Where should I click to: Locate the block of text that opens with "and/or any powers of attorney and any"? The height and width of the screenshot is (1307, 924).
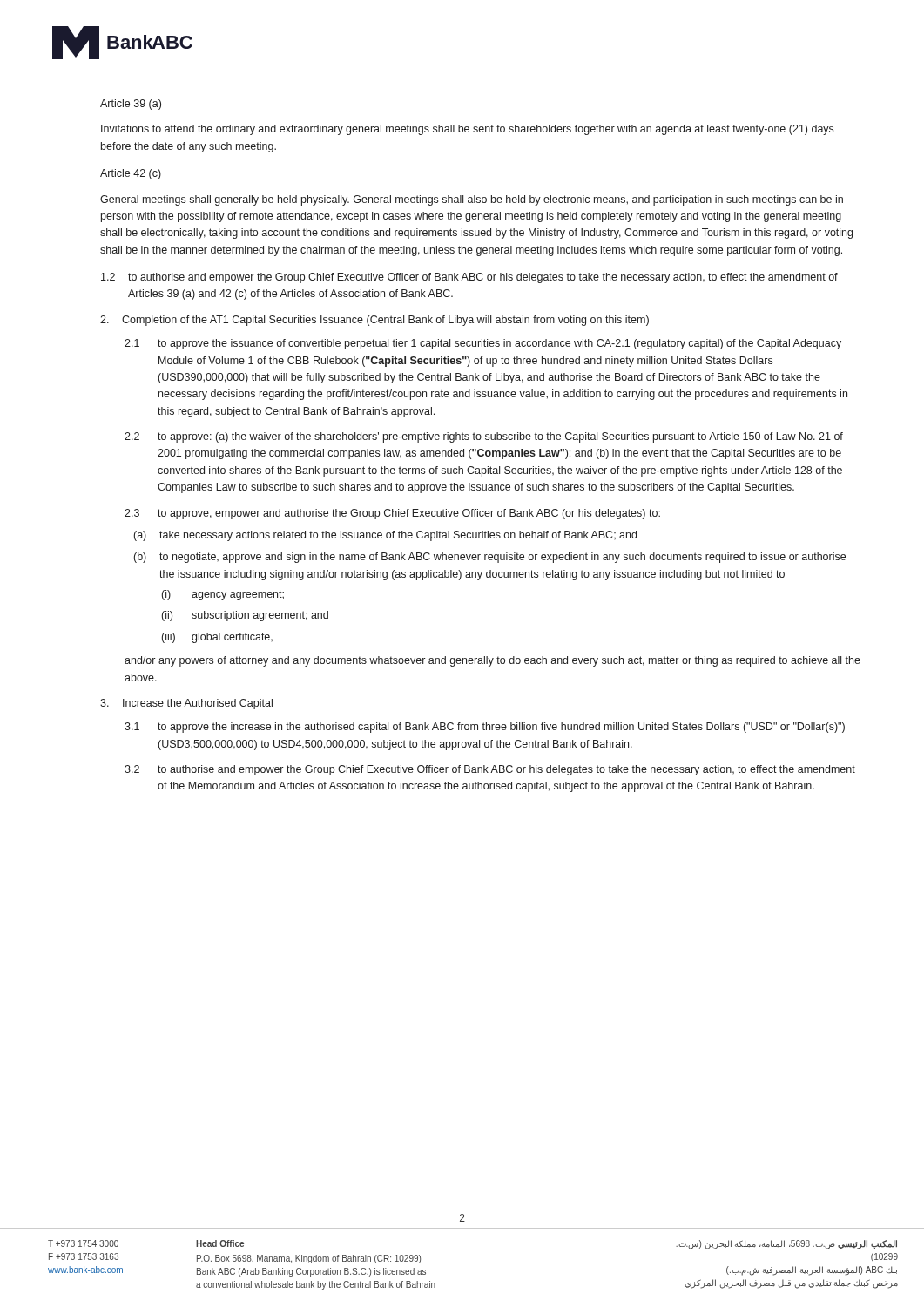(492, 669)
